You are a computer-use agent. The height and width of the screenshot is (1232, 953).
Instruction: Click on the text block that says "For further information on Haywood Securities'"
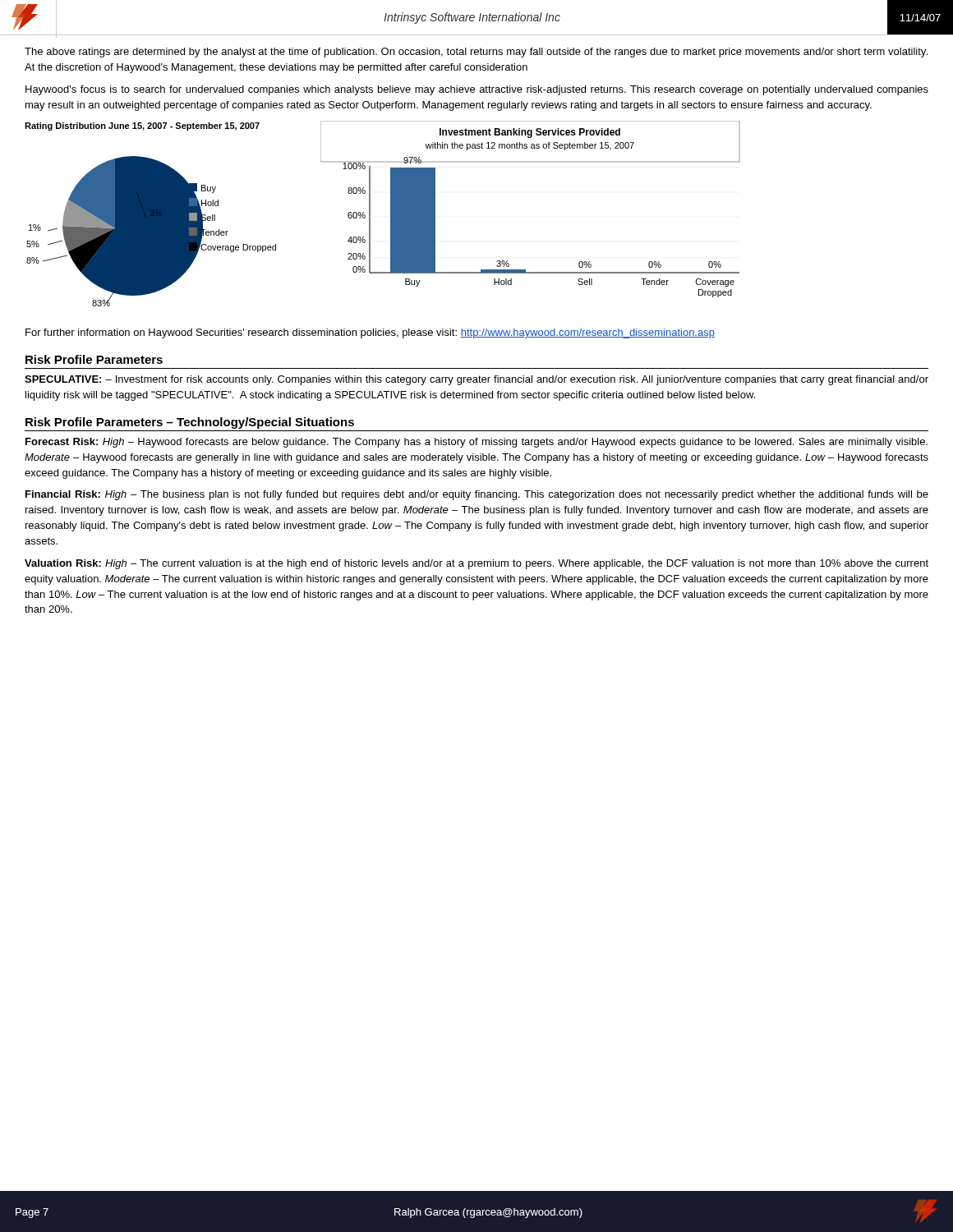370,333
